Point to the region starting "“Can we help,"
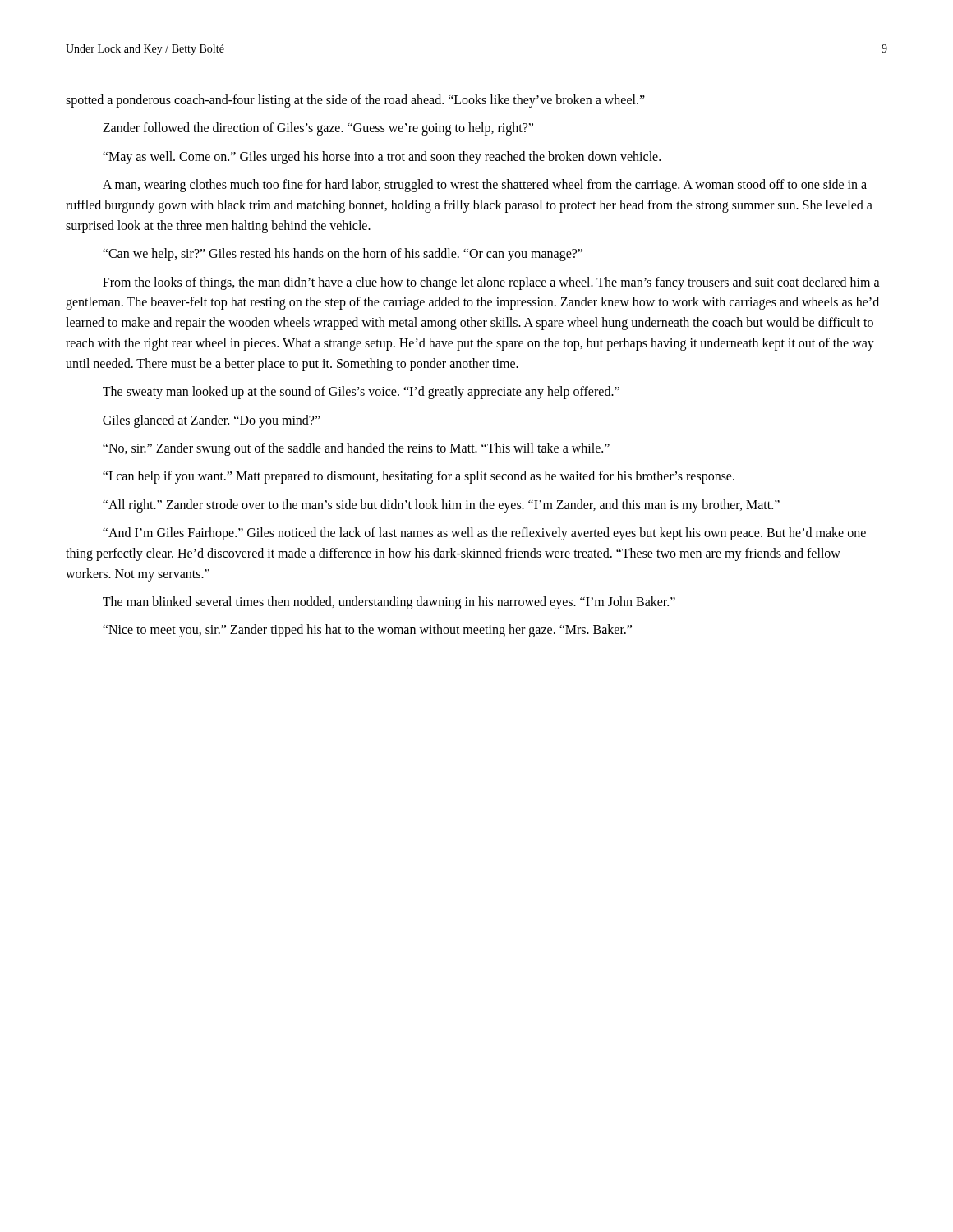This screenshot has height=1232, width=953. tap(476, 254)
